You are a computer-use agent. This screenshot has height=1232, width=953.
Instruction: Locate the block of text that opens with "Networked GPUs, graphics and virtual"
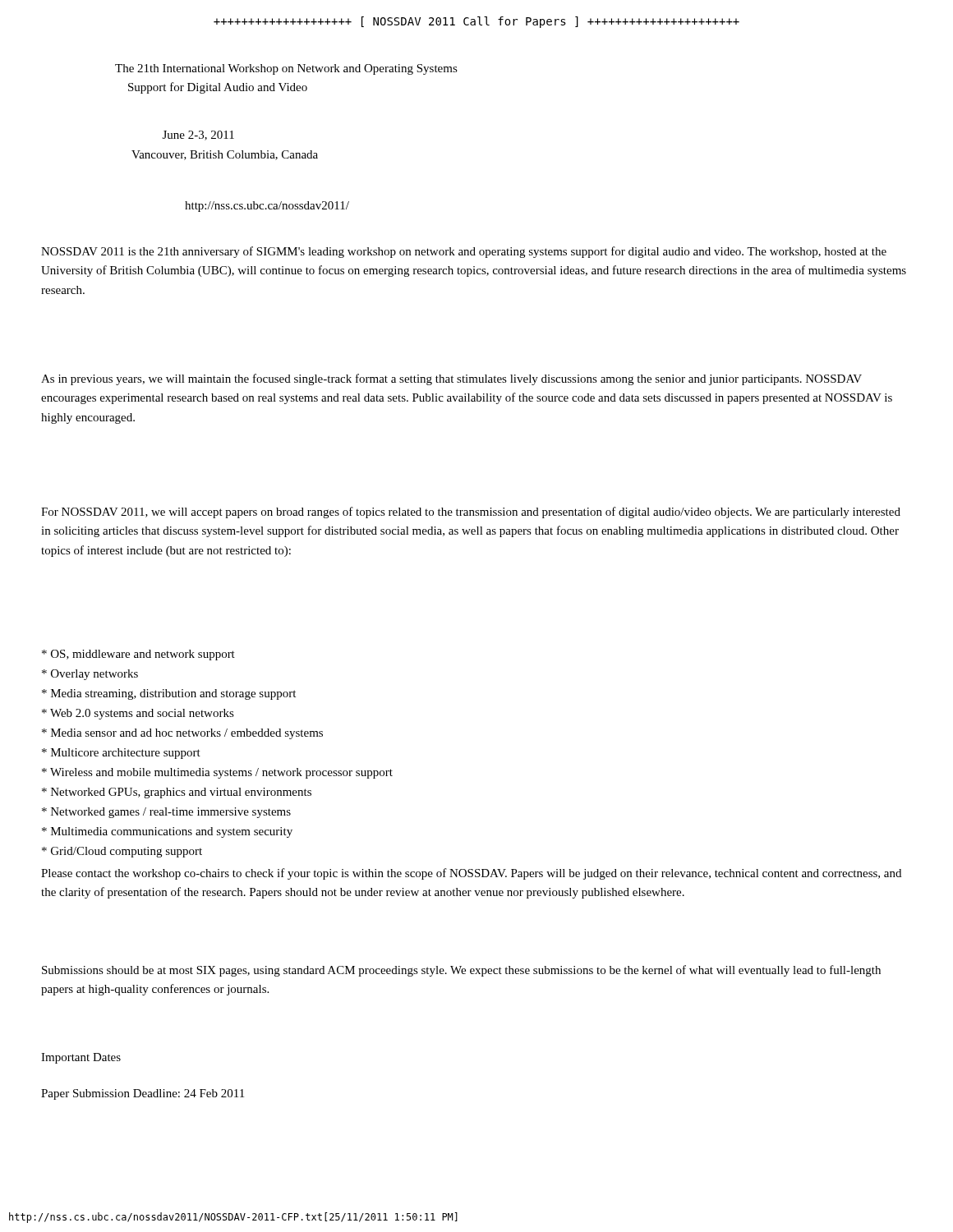176,792
